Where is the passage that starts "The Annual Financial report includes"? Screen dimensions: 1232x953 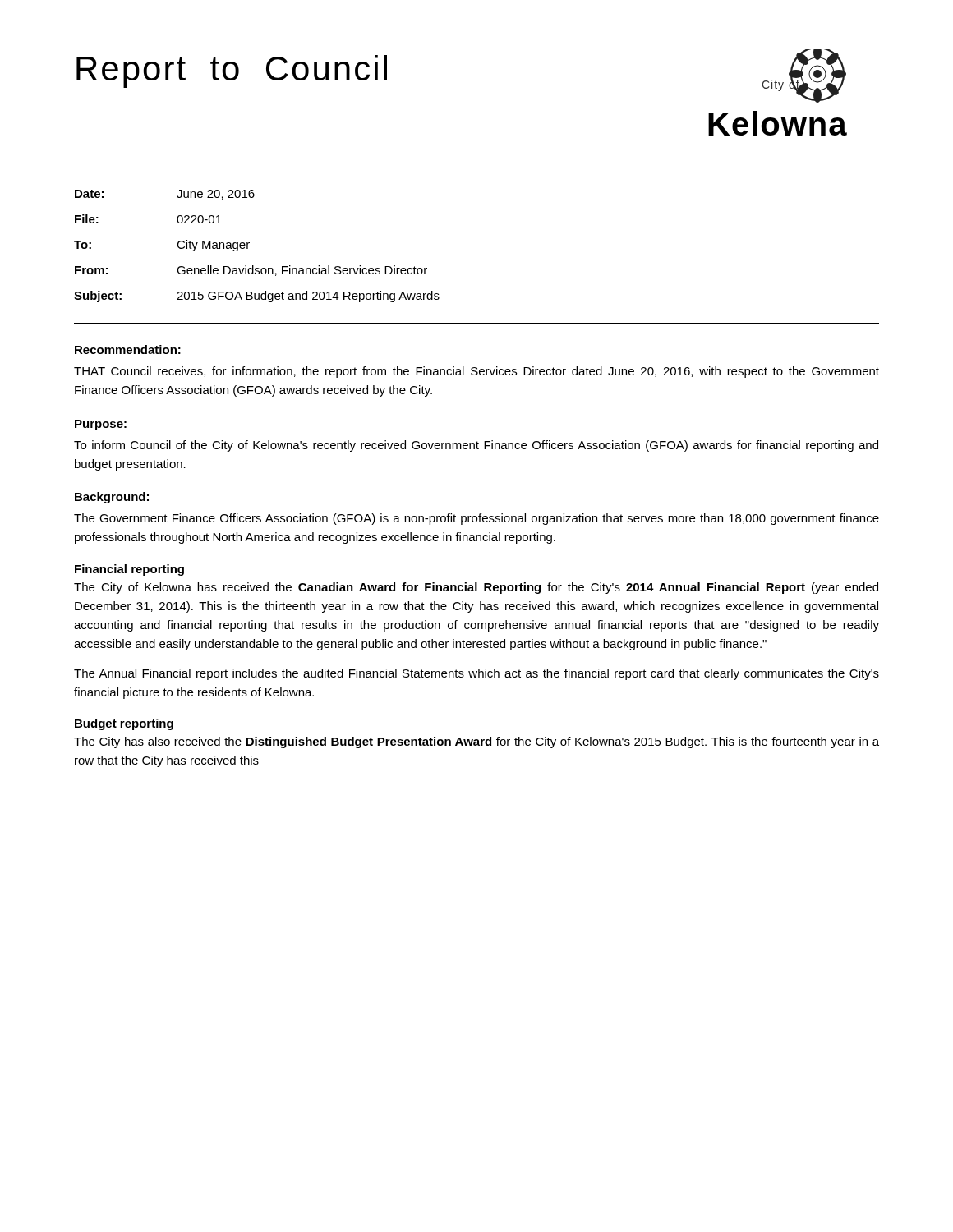[476, 682]
